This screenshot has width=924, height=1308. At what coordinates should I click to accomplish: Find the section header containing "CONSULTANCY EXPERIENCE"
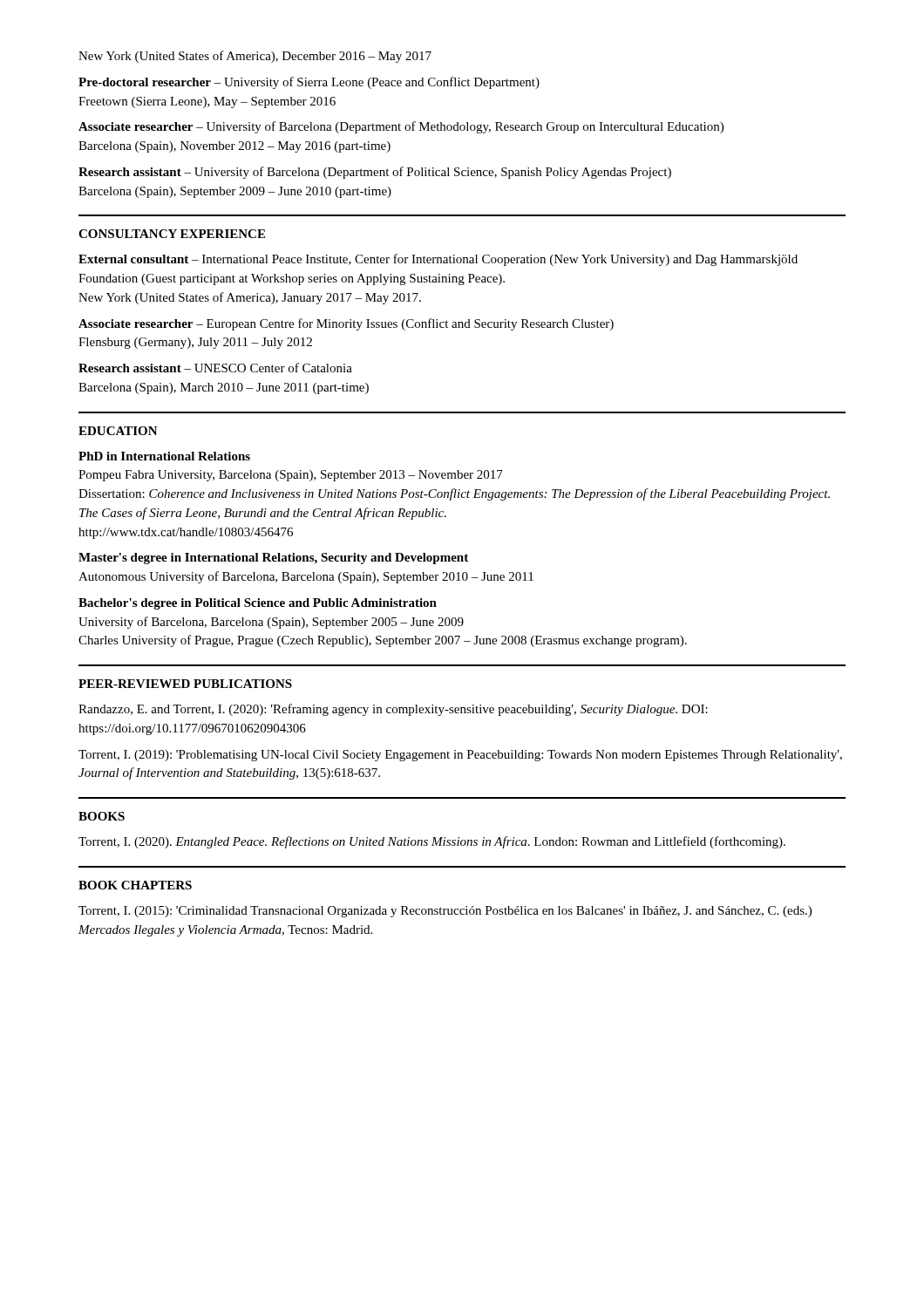click(172, 234)
